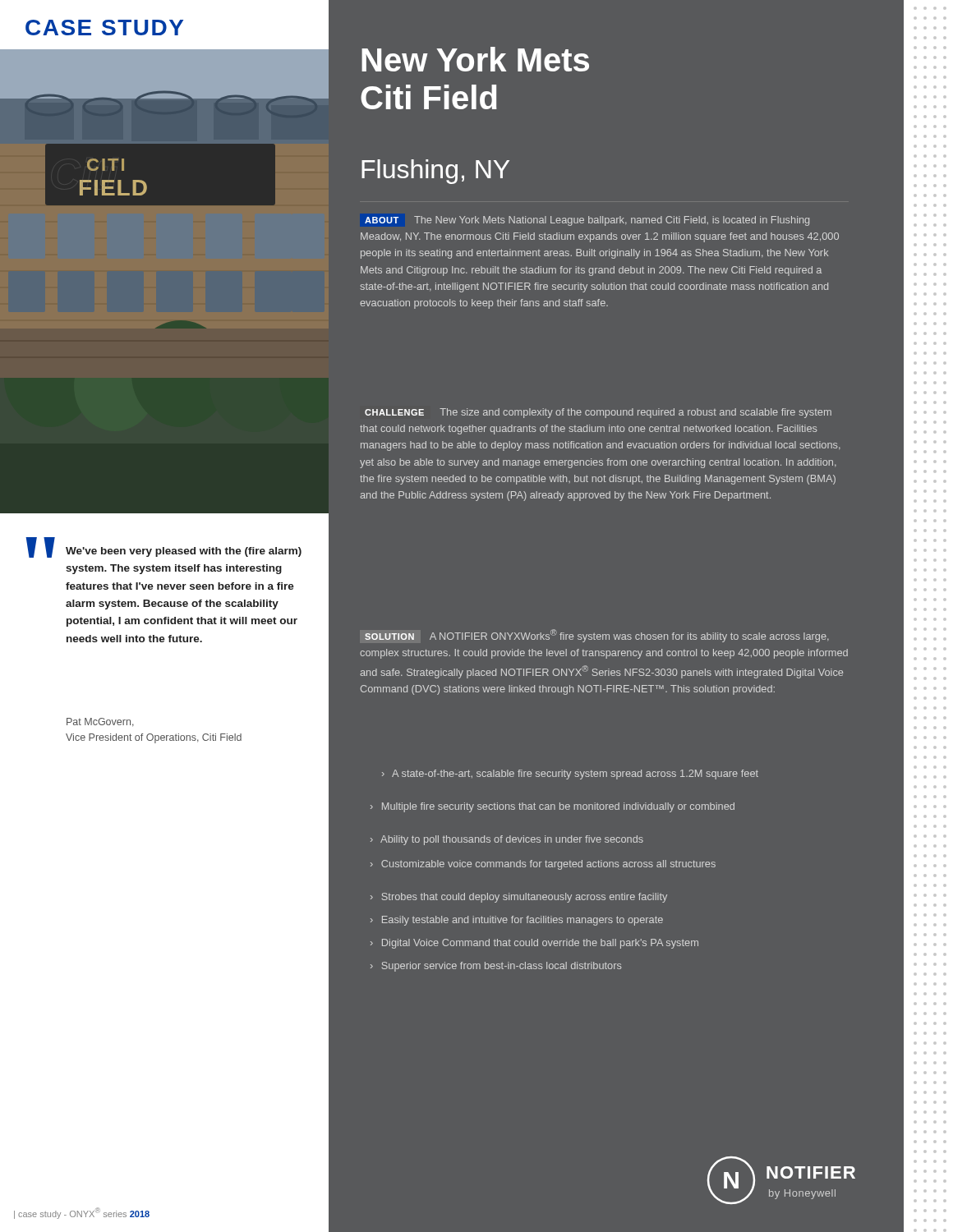This screenshot has width=953, height=1232.
Task: Point to the block beginning "› Multiple fire"
Action: point(552,806)
